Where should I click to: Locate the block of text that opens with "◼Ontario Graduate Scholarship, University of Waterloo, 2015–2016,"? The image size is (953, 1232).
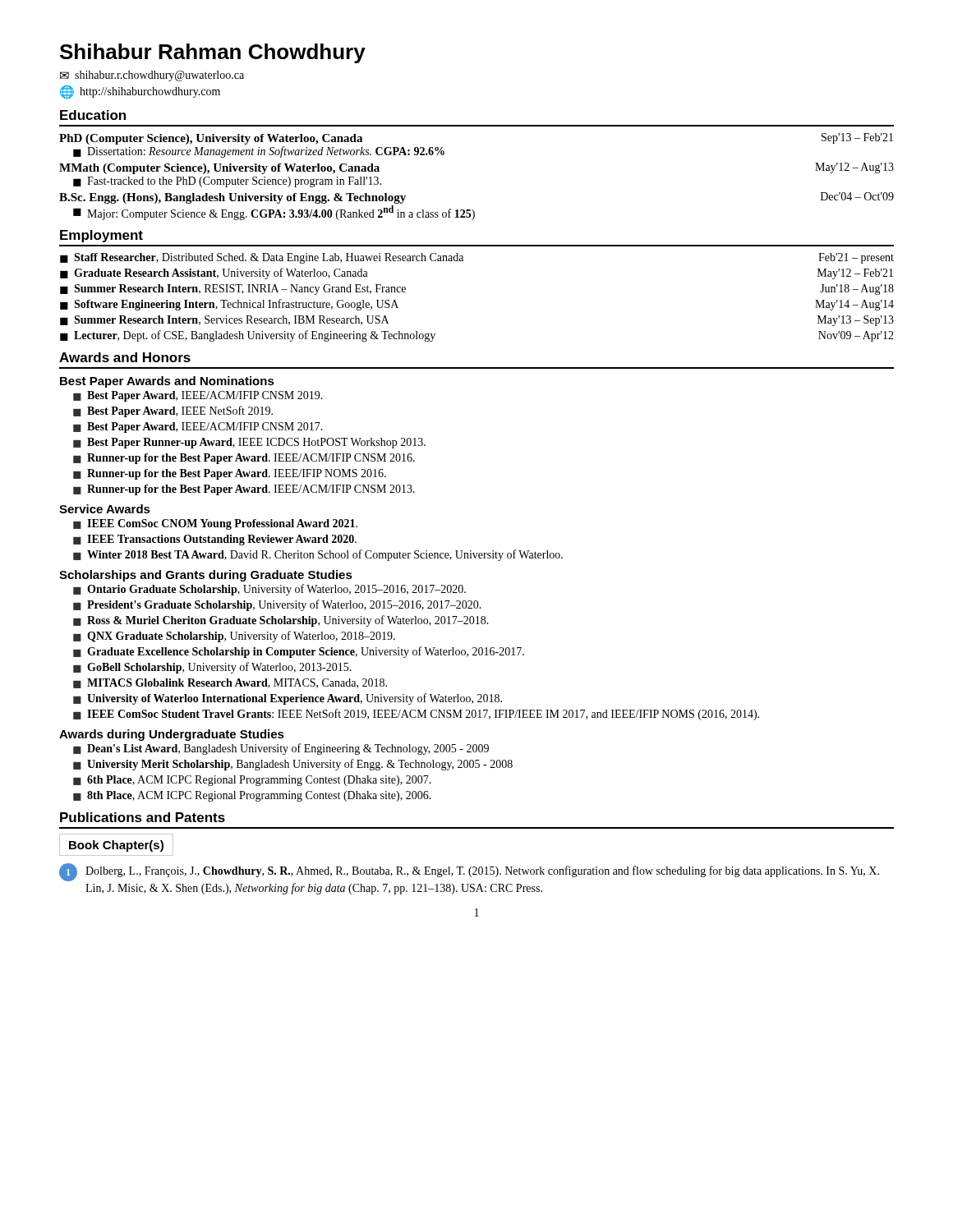click(x=269, y=590)
